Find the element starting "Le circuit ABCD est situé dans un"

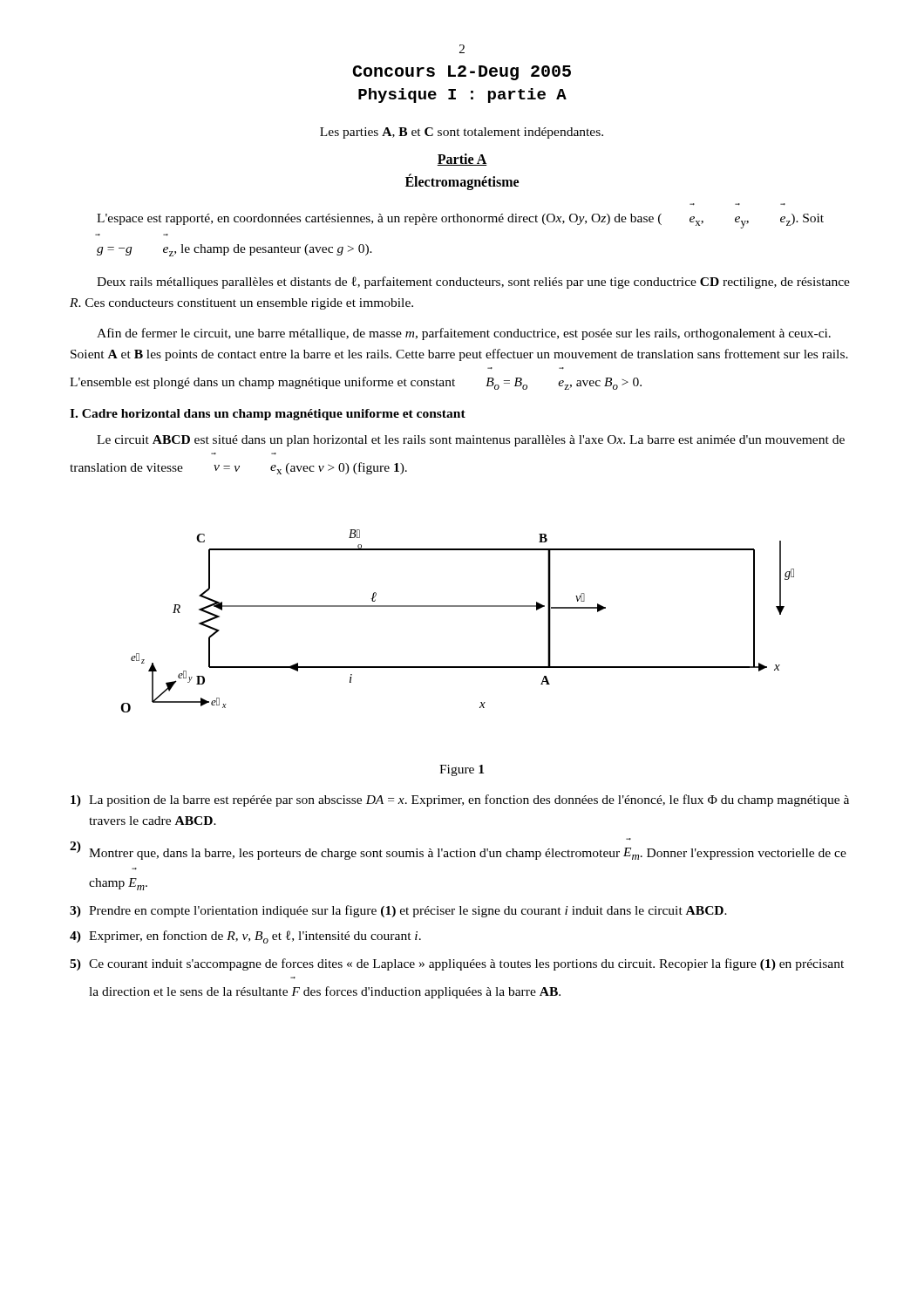click(x=471, y=441)
